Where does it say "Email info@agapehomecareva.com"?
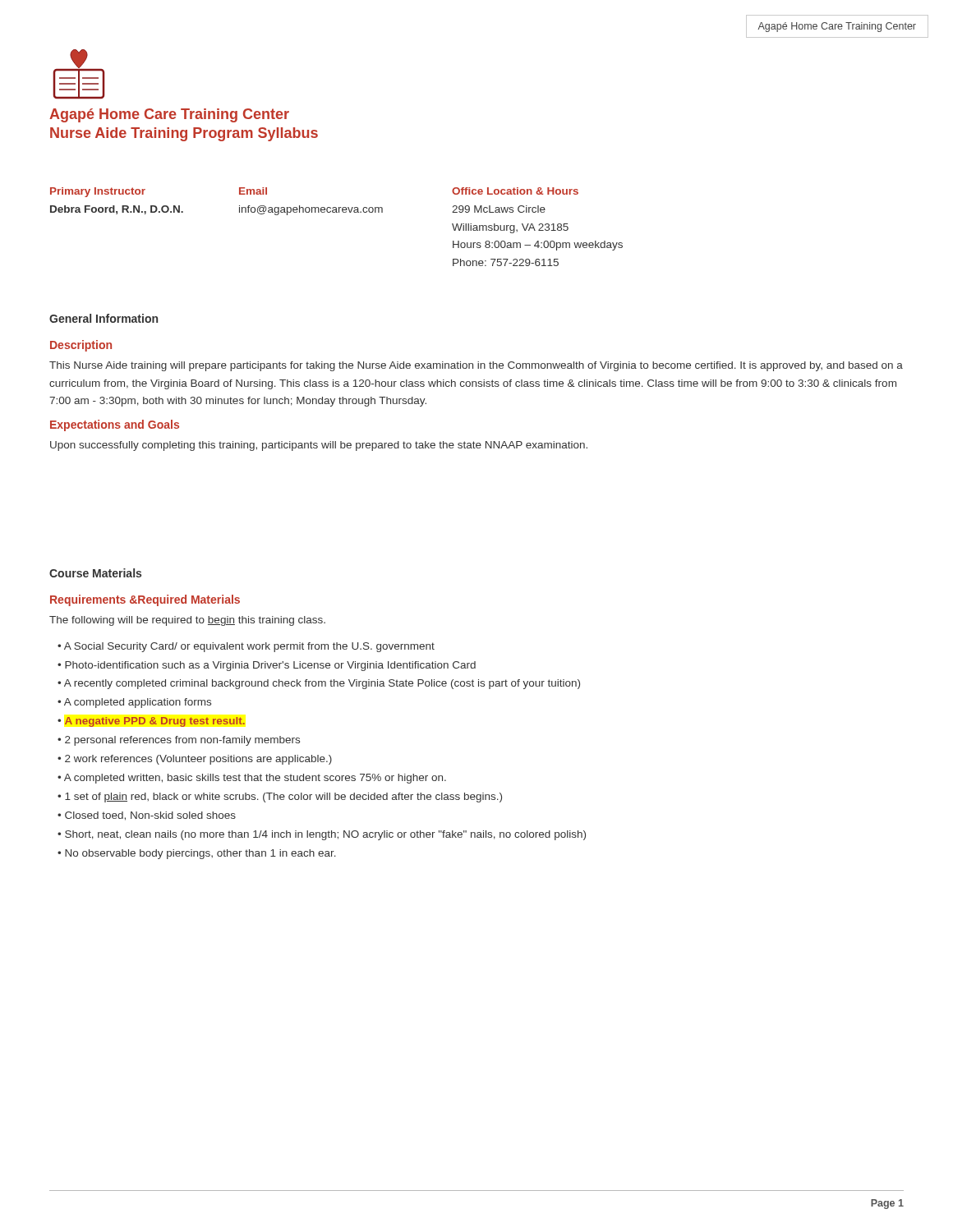The image size is (953, 1232). [345, 201]
